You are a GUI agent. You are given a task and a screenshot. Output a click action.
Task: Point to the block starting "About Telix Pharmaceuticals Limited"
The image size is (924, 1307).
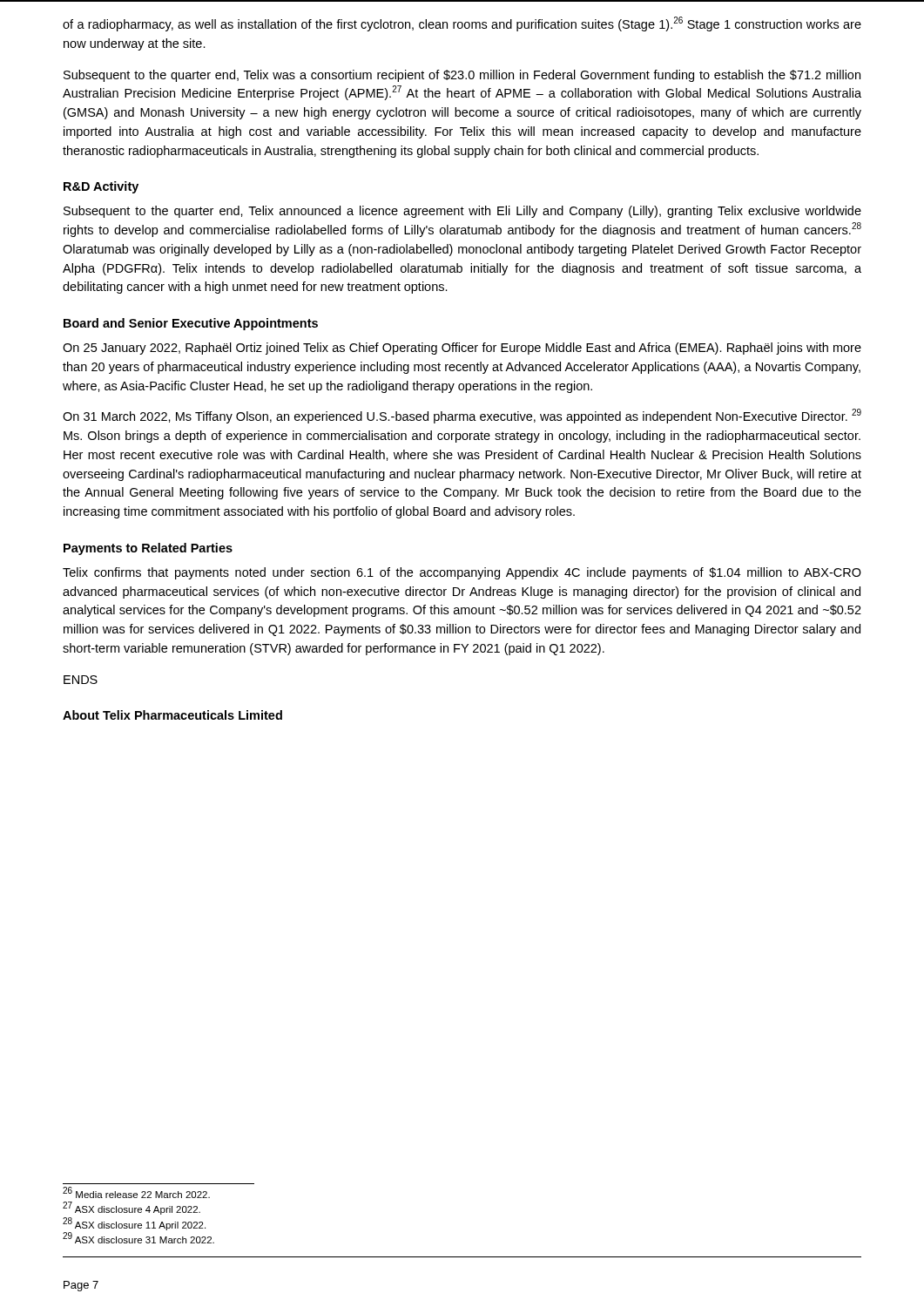tap(173, 716)
